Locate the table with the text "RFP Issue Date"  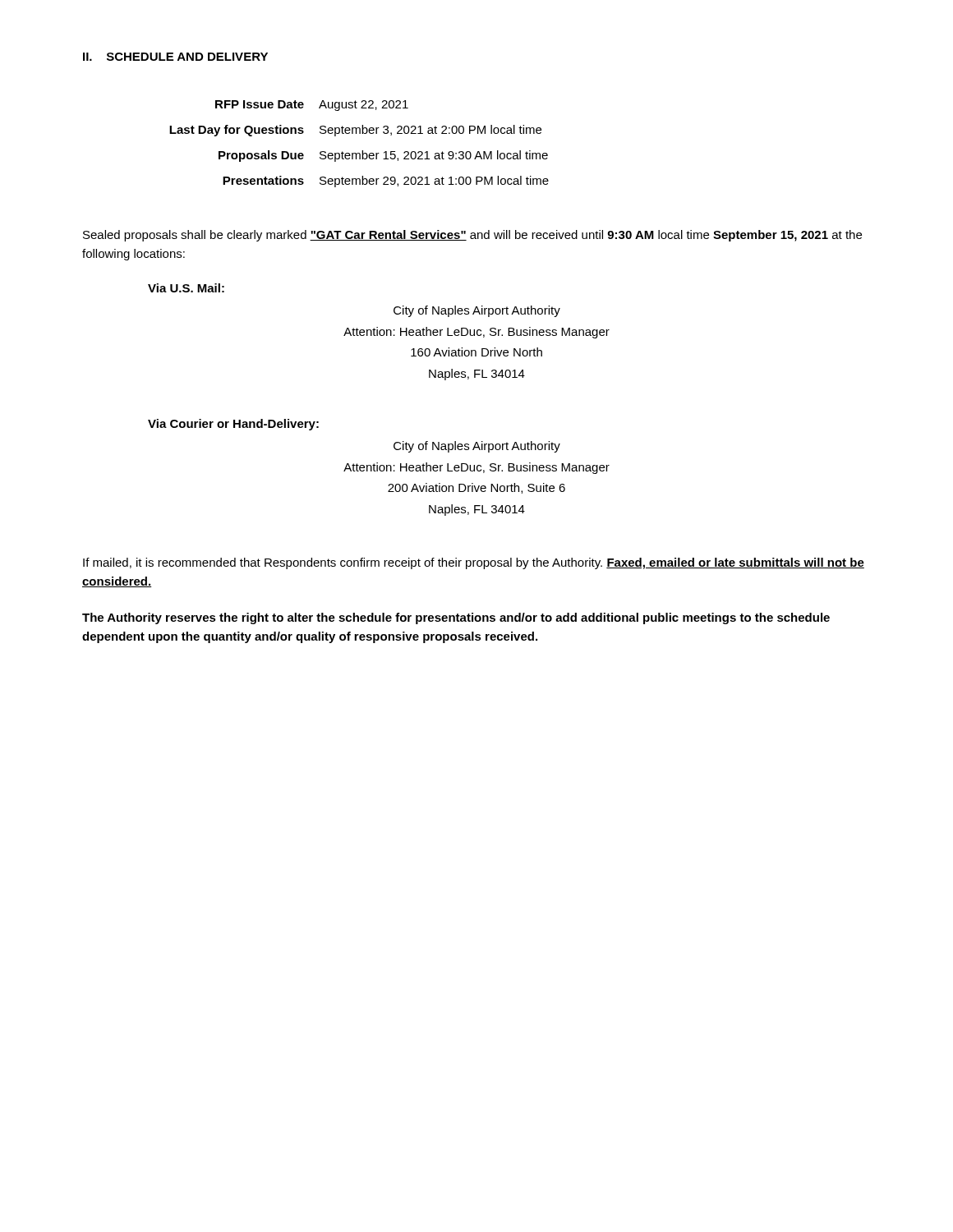click(476, 142)
